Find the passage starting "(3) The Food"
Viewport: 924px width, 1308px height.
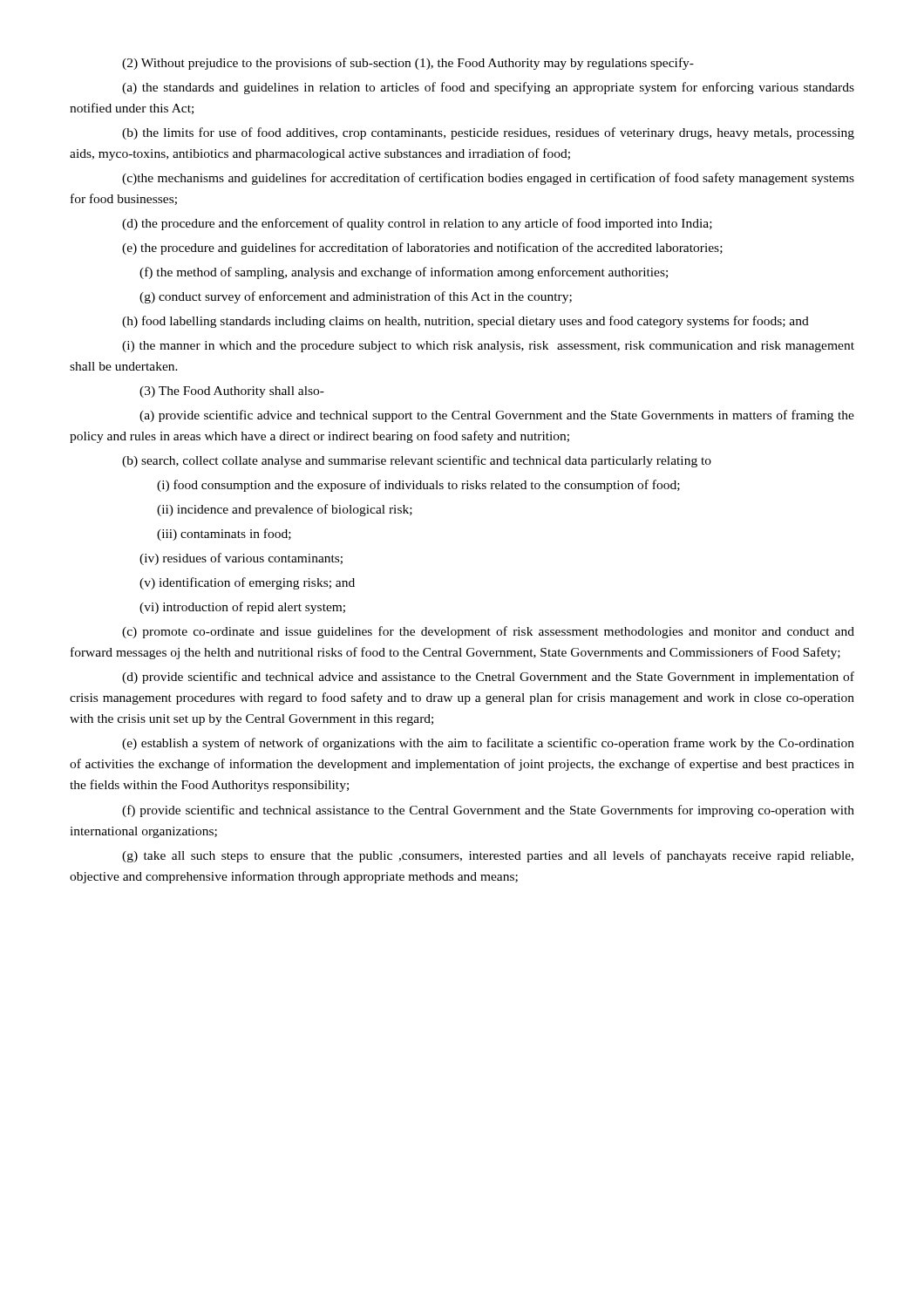point(232,390)
